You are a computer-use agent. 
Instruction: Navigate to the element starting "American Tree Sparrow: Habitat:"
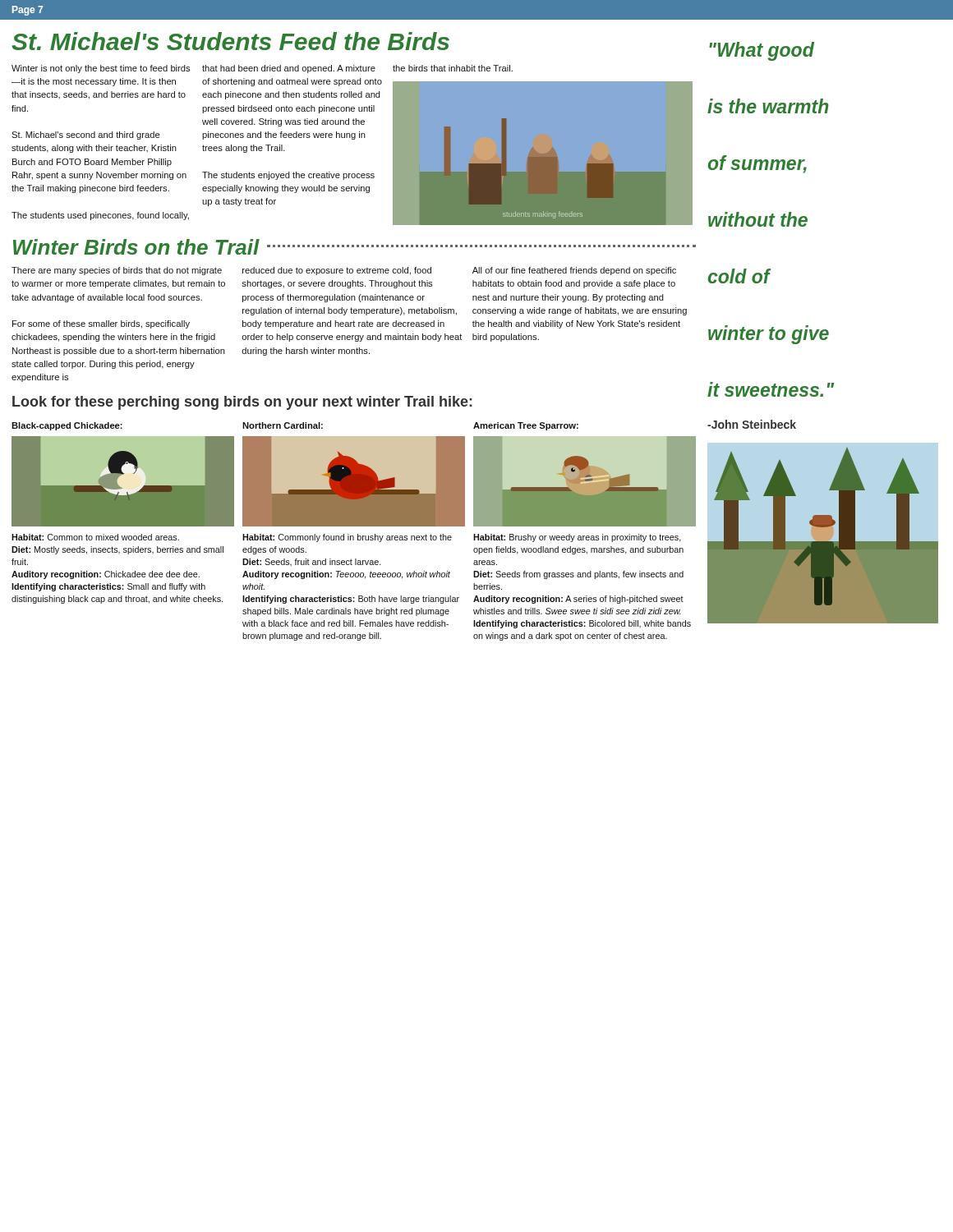click(x=585, y=531)
